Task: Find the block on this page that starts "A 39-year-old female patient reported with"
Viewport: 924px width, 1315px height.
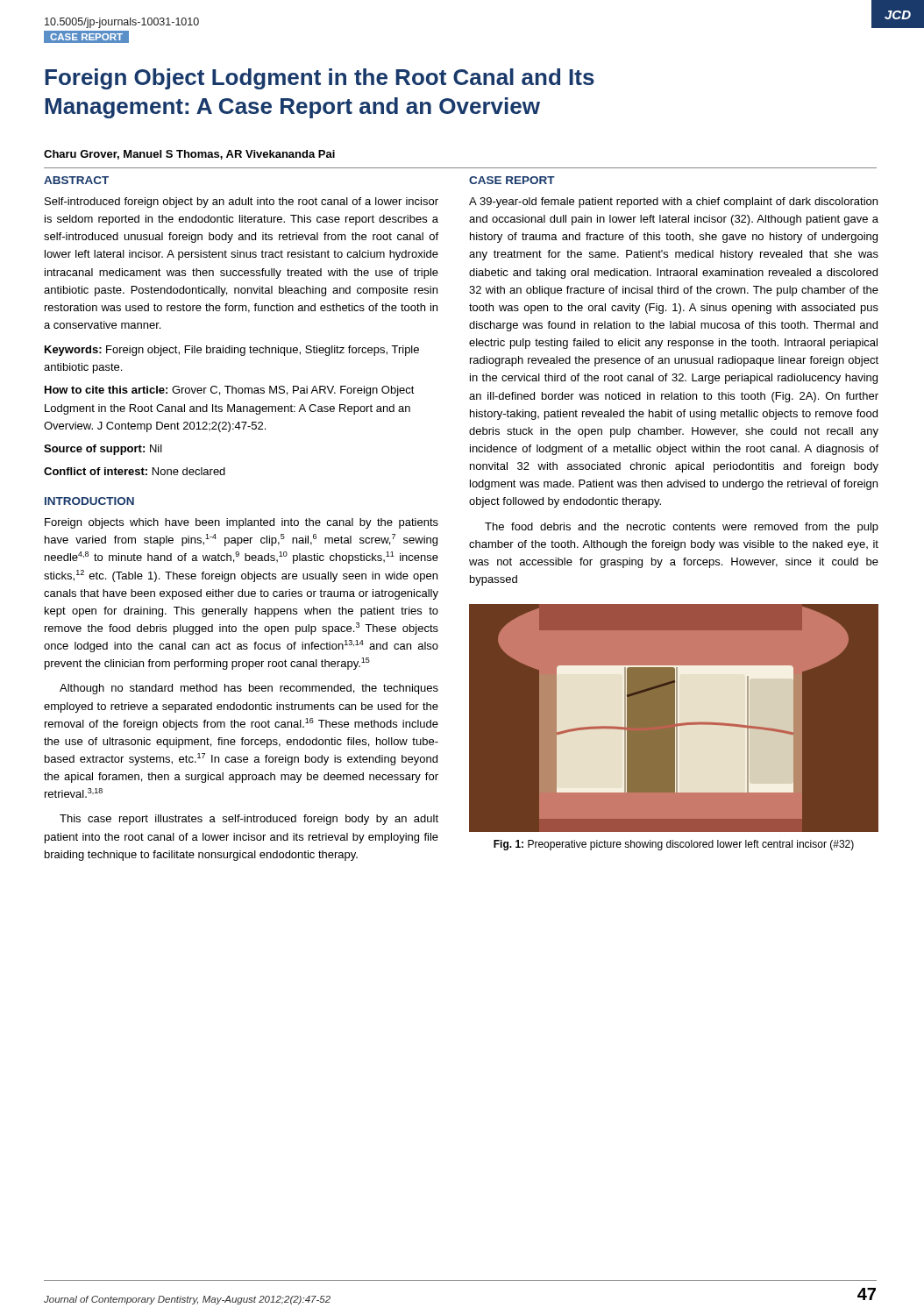Action: 674,351
